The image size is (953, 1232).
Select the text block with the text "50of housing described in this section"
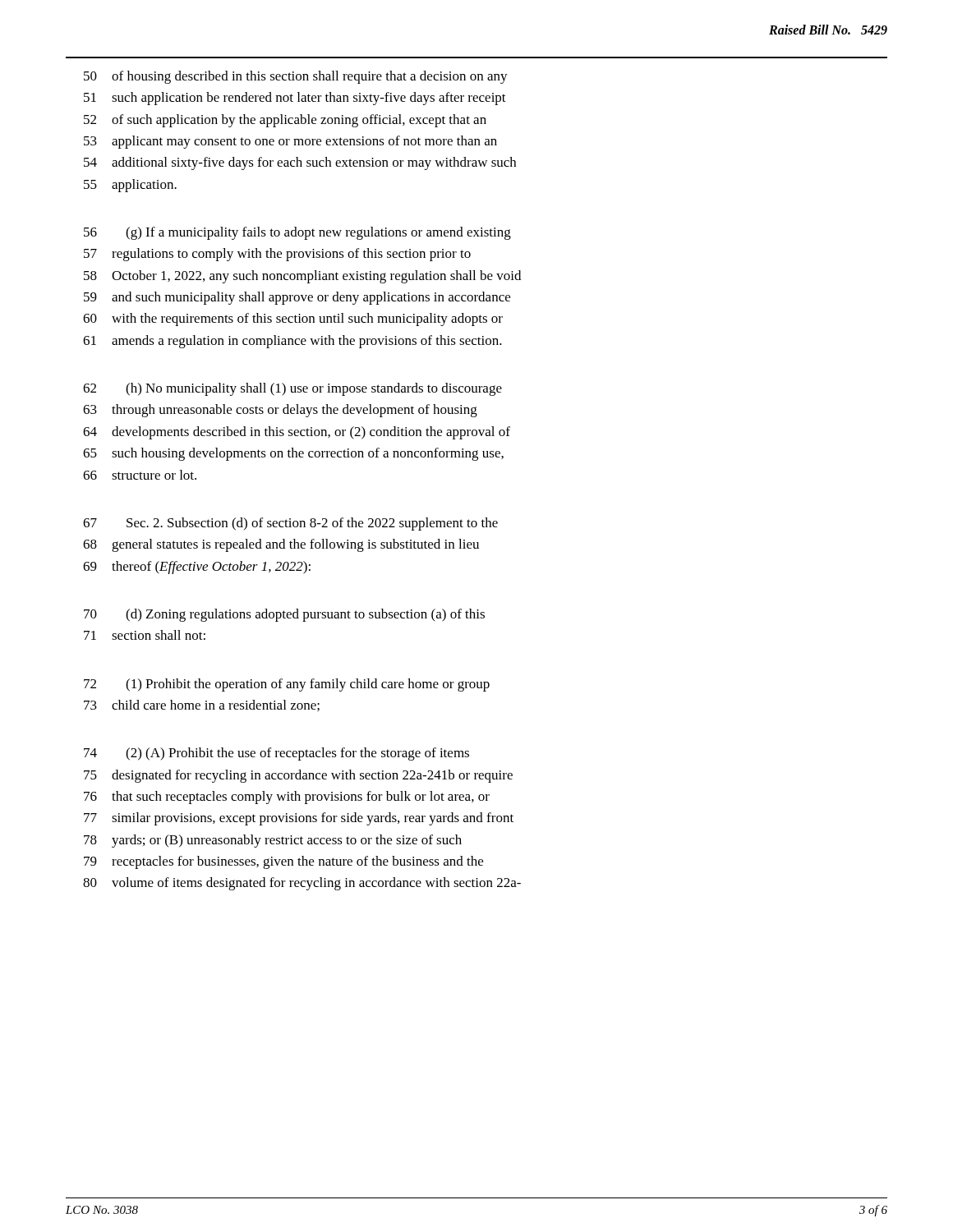[476, 131]
